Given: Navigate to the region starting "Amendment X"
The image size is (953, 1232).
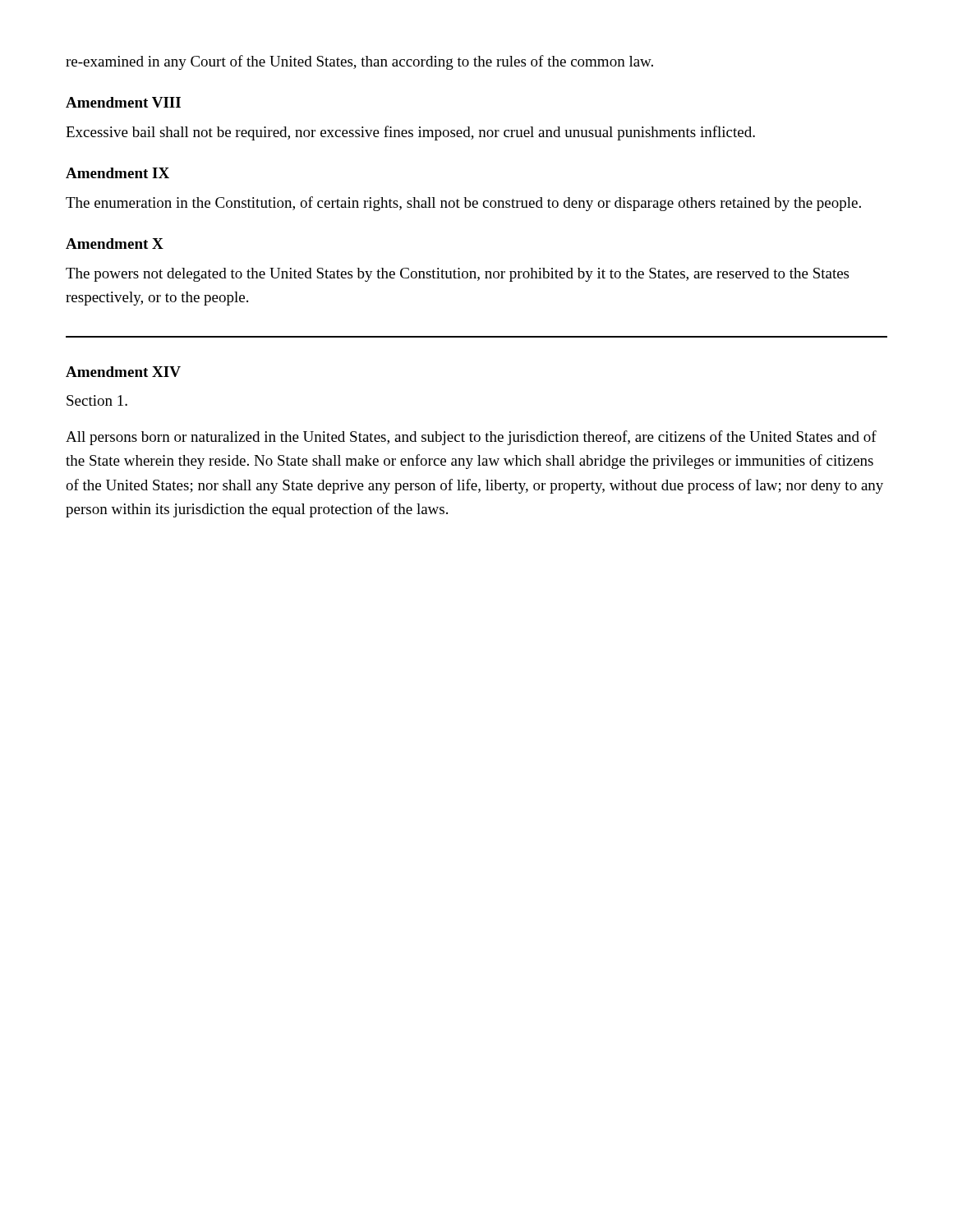Looking at the screenshot, I should point(115,244).
